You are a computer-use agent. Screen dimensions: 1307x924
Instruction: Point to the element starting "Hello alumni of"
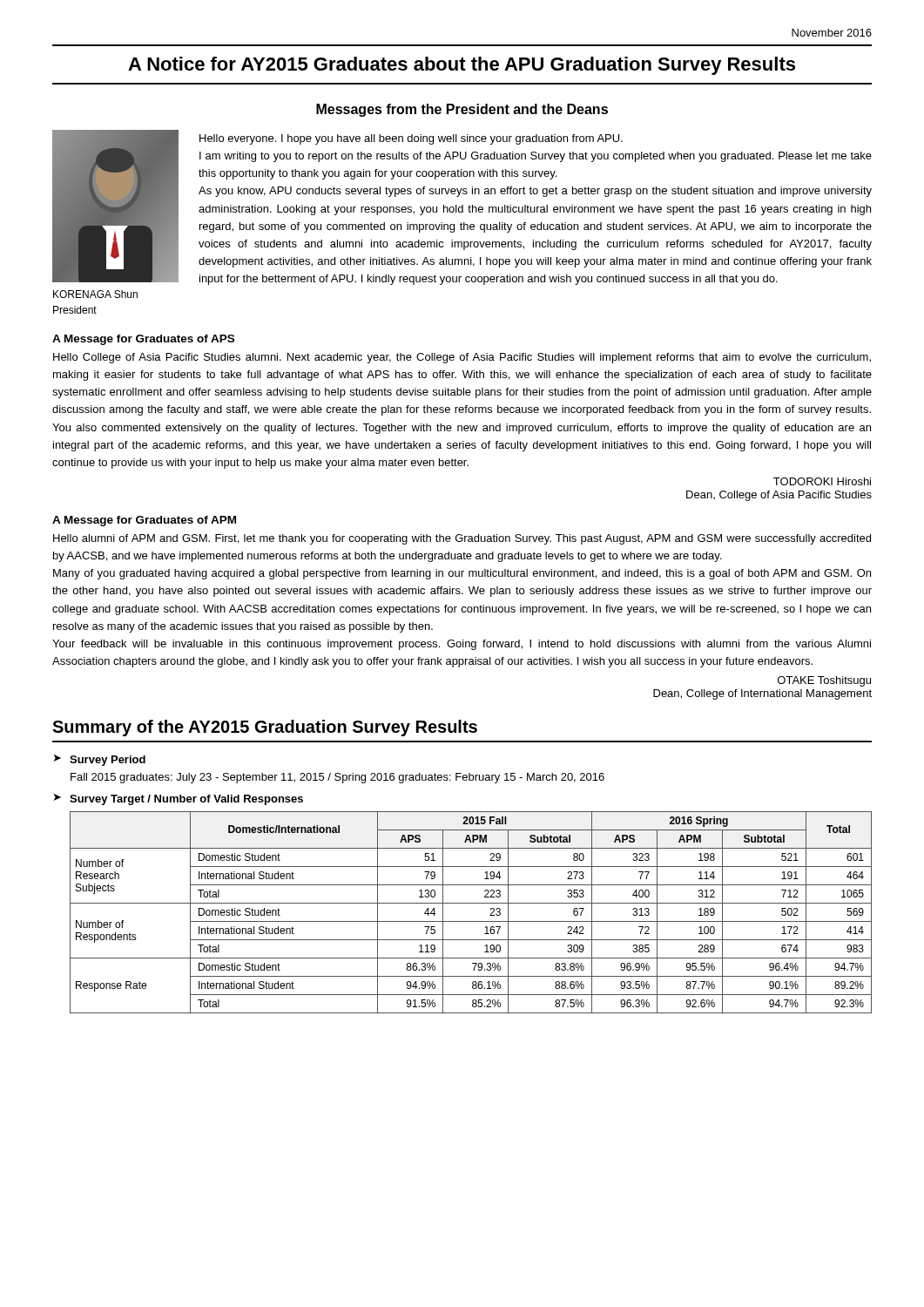tap(462, 599)
